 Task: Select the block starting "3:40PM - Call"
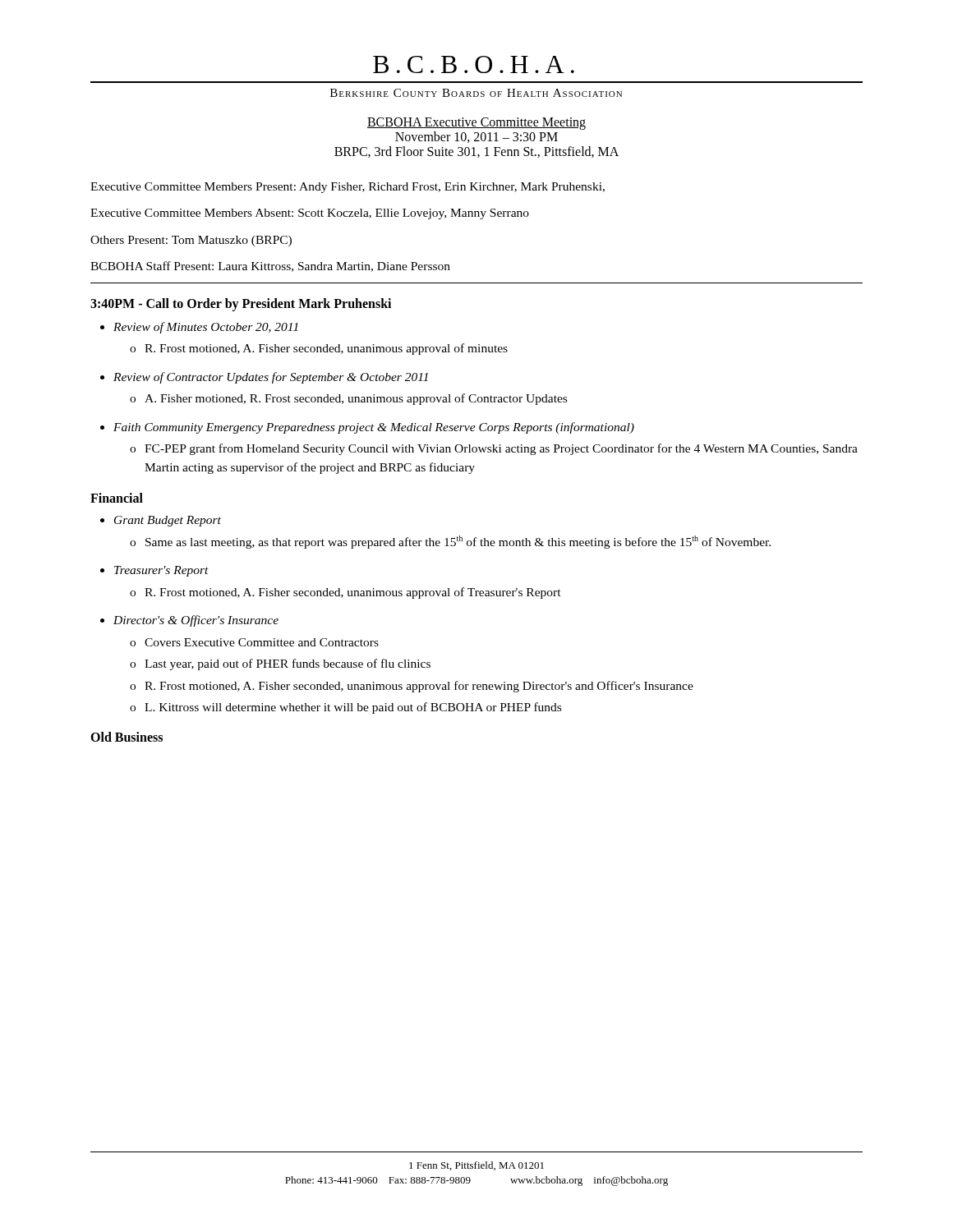click(x=241, y=303)
